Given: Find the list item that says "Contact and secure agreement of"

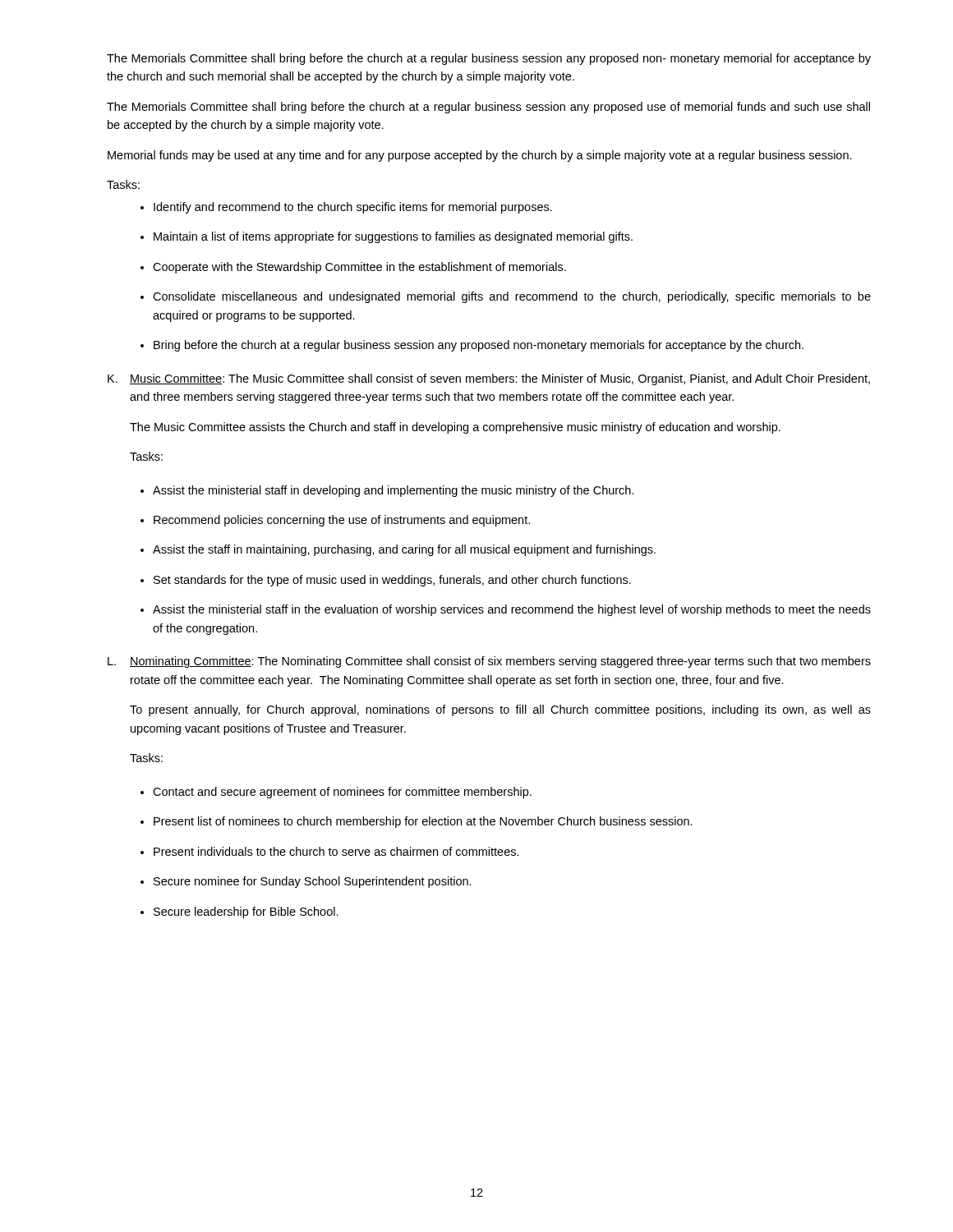Looking at the screenshot, I should click(x=500, y=792).
